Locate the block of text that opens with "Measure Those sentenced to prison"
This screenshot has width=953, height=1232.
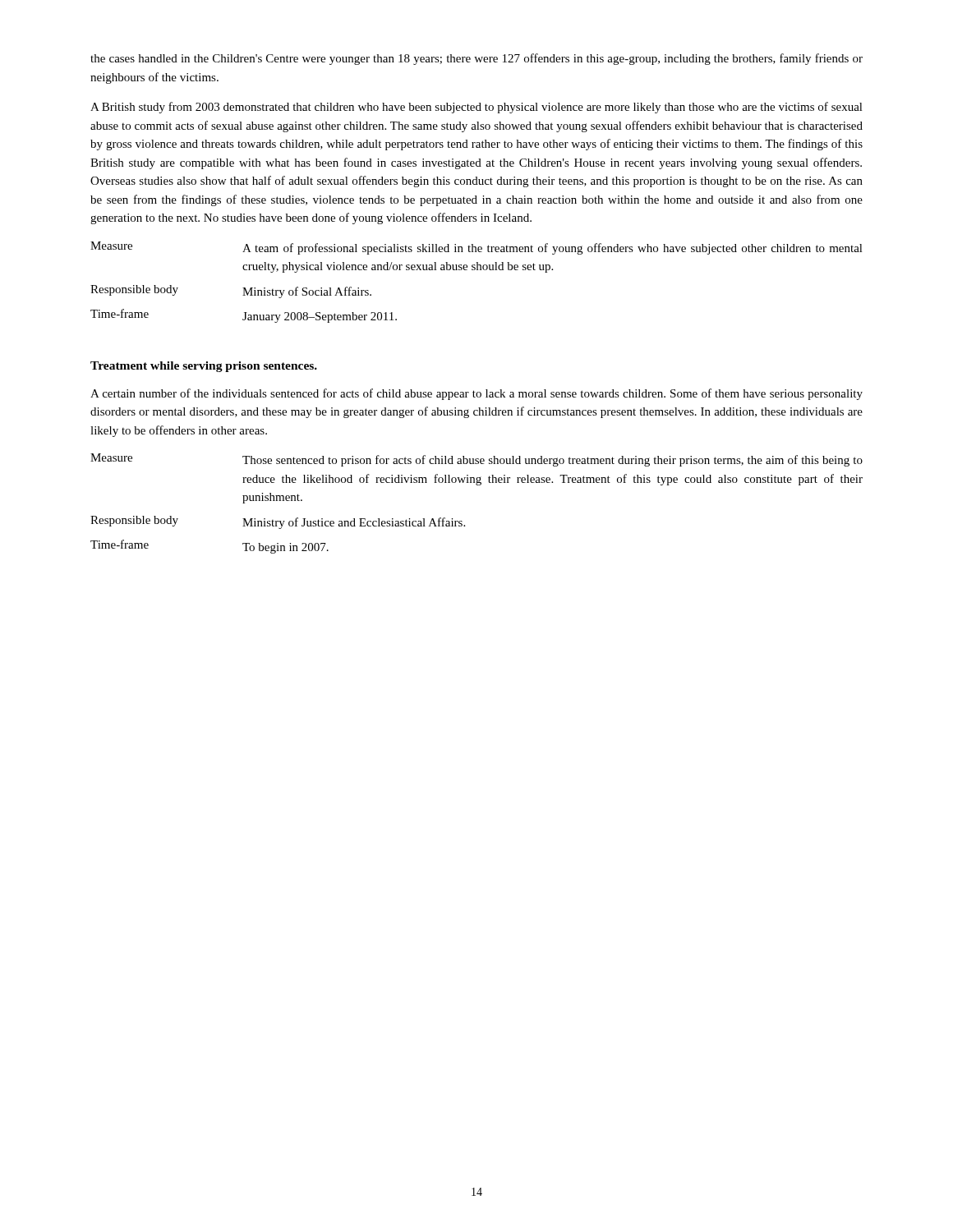pyautogui.click(x=476, y=479)
